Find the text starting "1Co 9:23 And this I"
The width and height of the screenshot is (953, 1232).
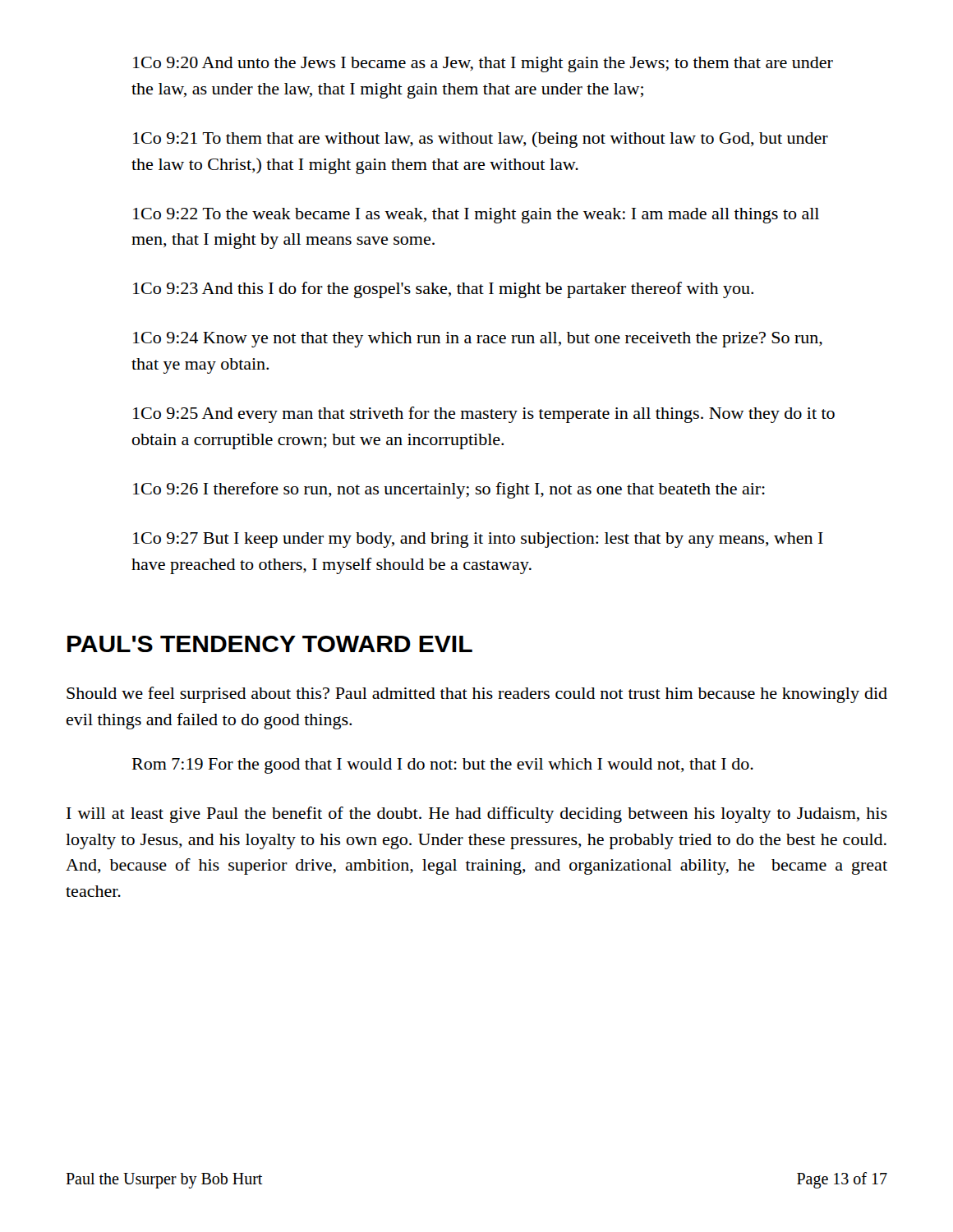coord(443,288)
